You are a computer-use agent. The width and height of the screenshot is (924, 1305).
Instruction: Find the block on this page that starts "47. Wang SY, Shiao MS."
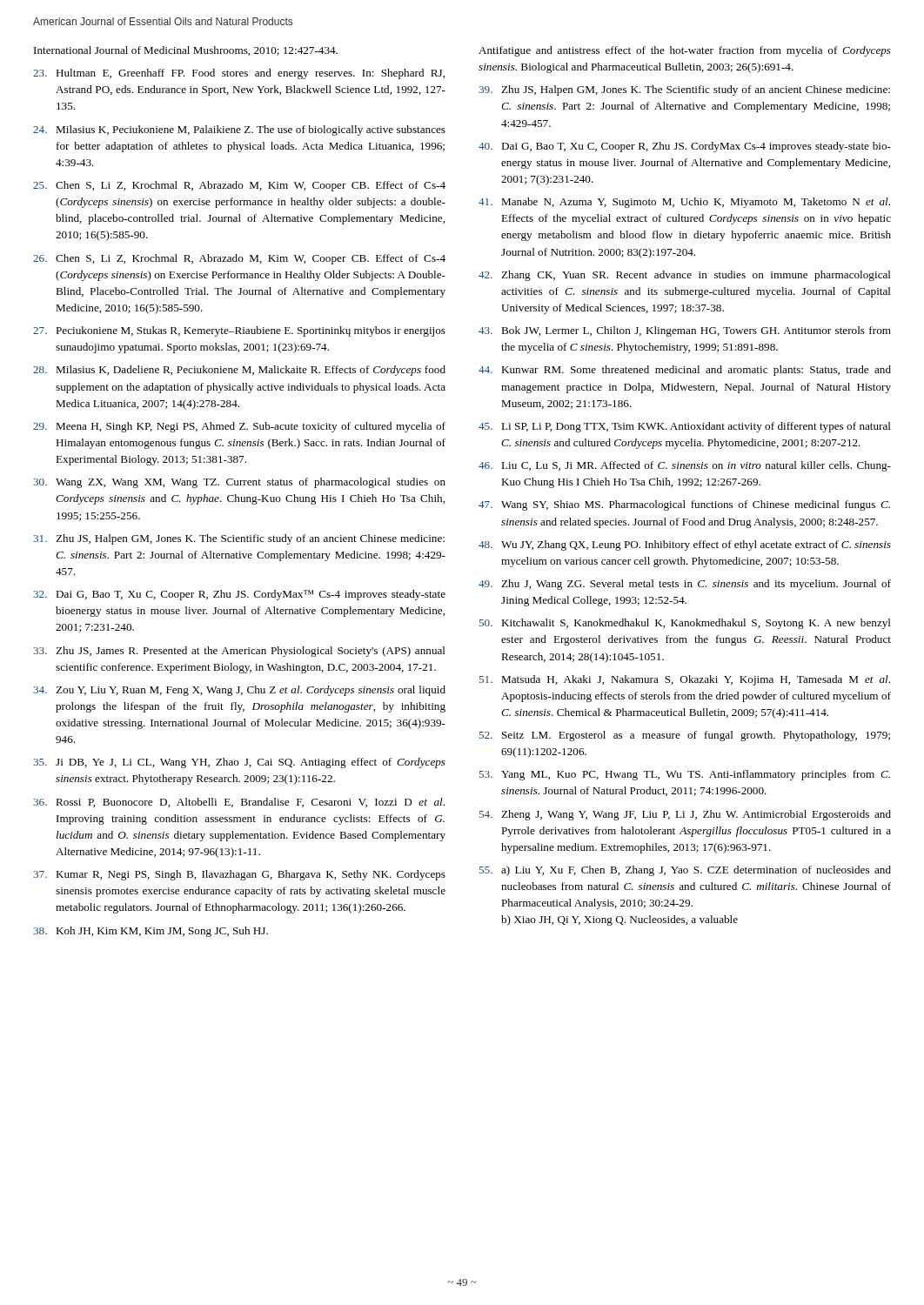(685, 513)
